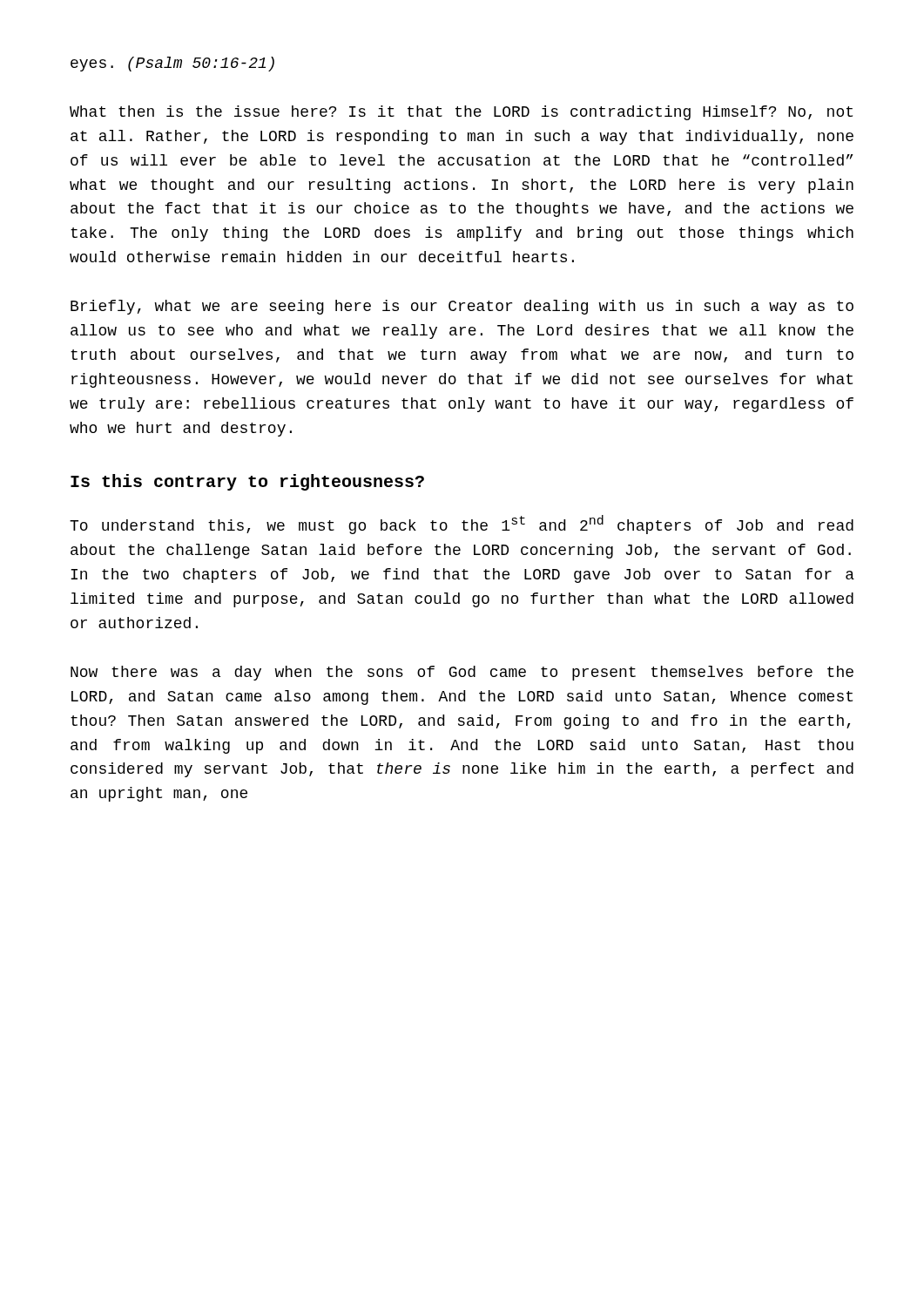Viewport: 924px width, 1307px height.
Task: Point to the element starting "What then is the"
Action: tap(462, 185)
